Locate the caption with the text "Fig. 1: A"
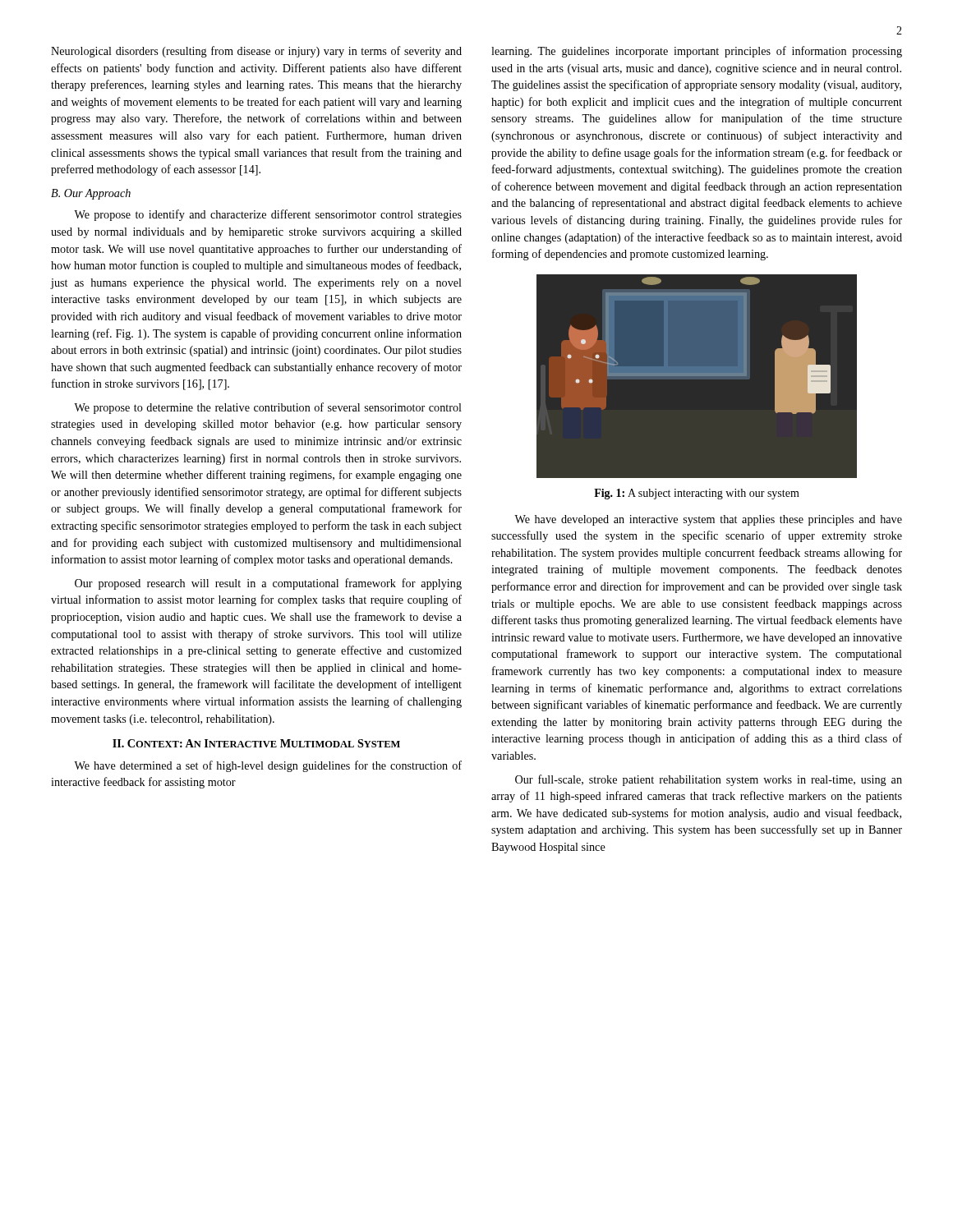 697,493
